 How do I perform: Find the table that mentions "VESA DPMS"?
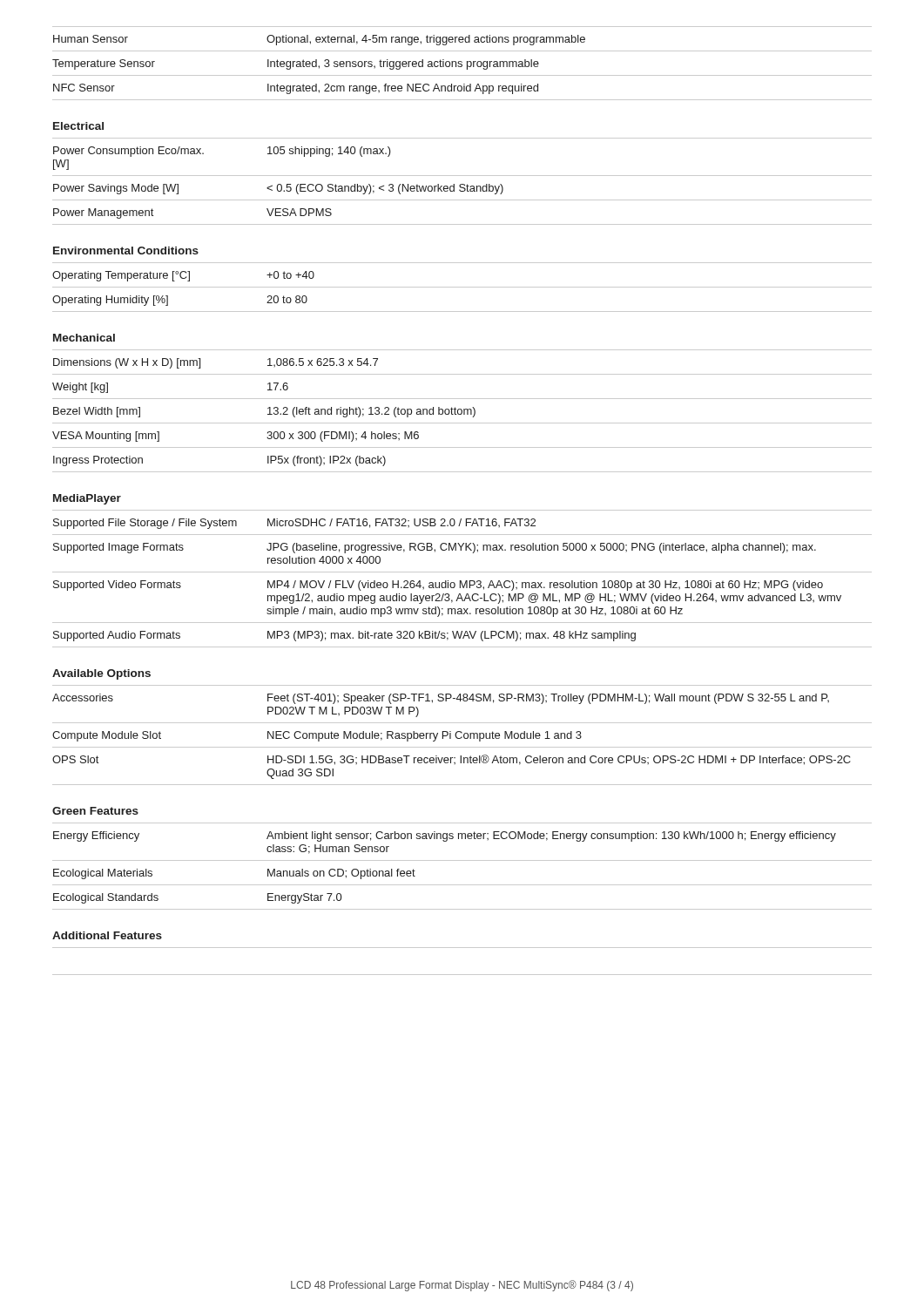tap(462, 181)
